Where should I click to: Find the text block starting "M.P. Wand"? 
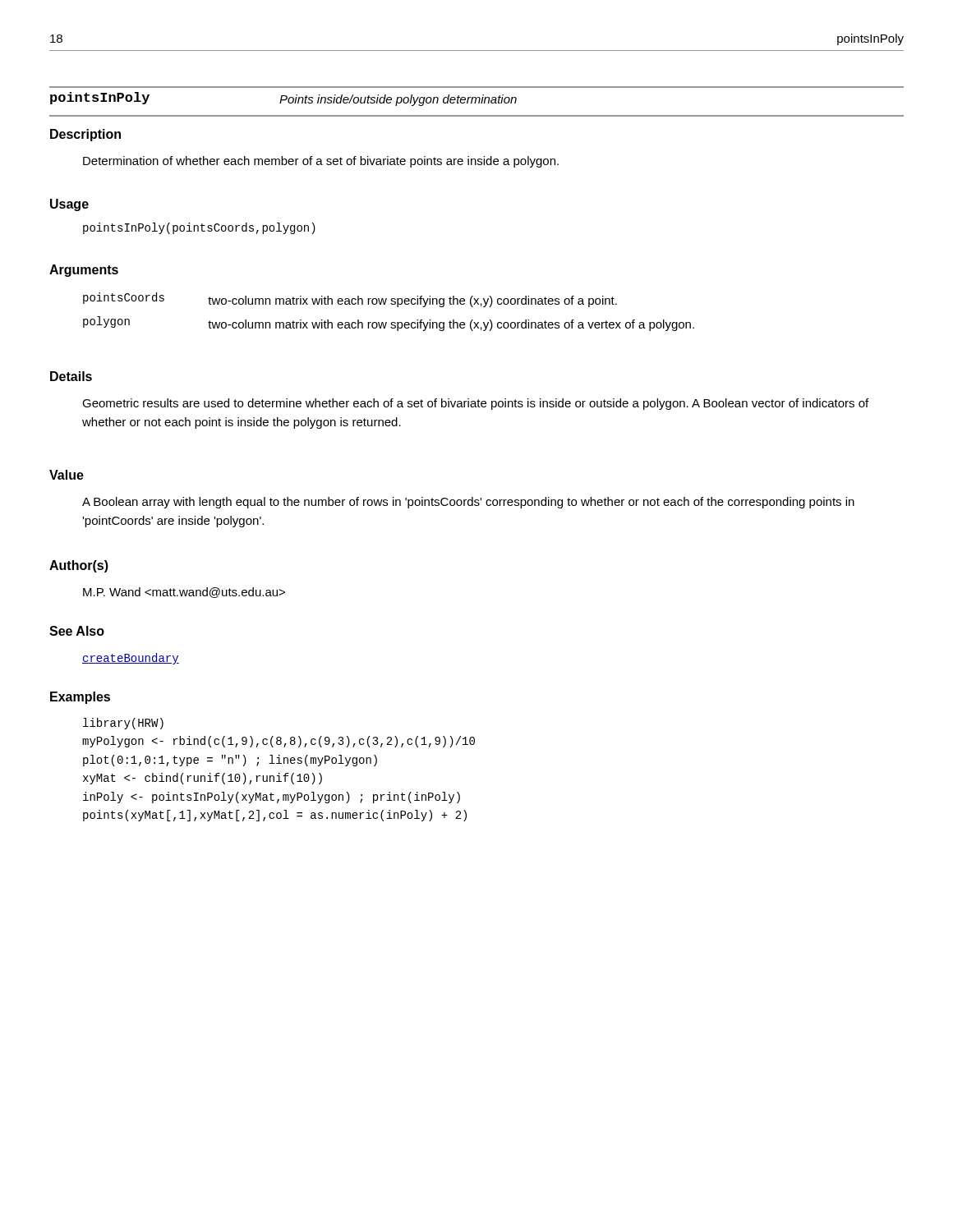(184, 592)
